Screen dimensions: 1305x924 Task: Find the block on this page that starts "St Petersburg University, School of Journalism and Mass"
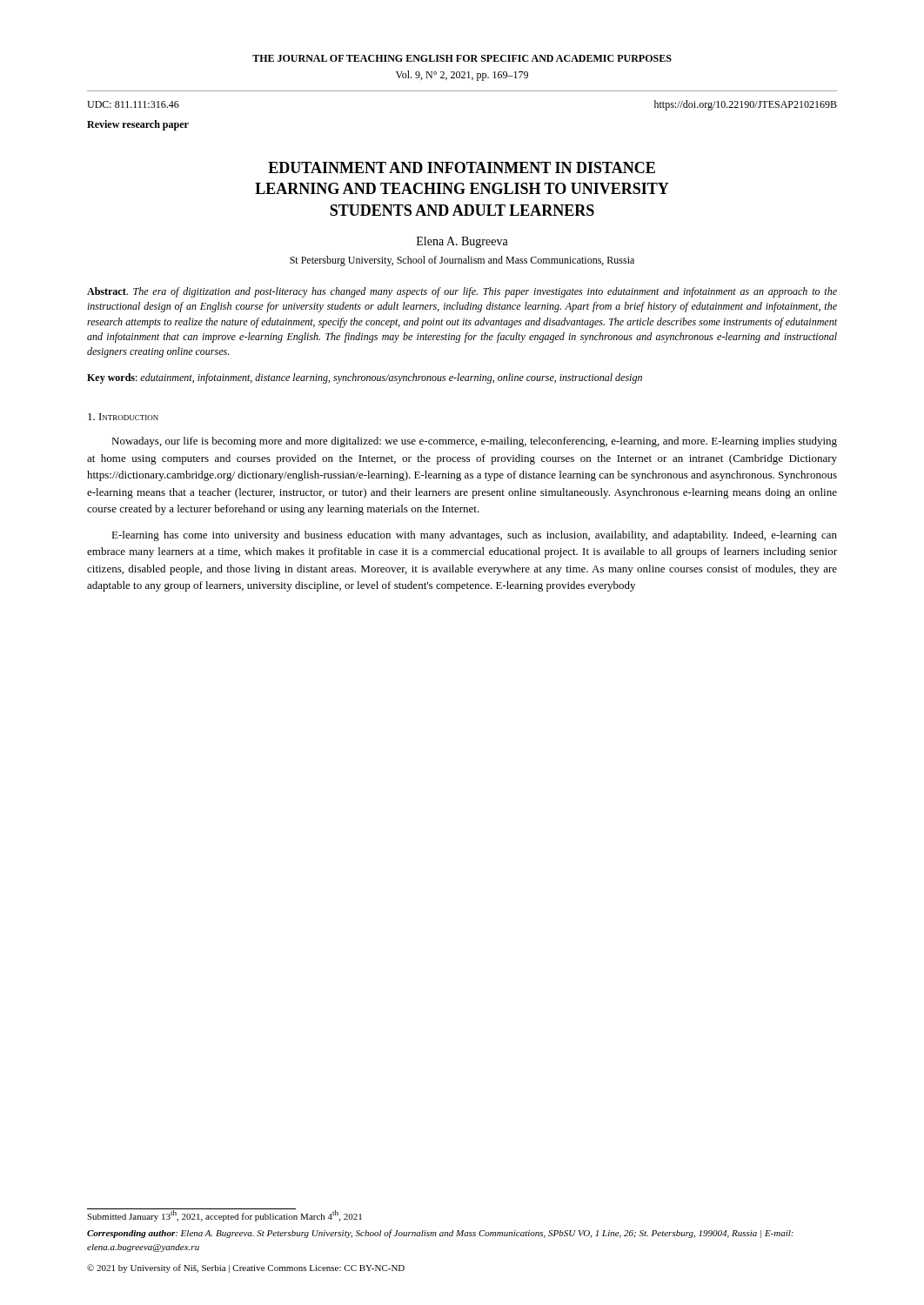[462, 260]
